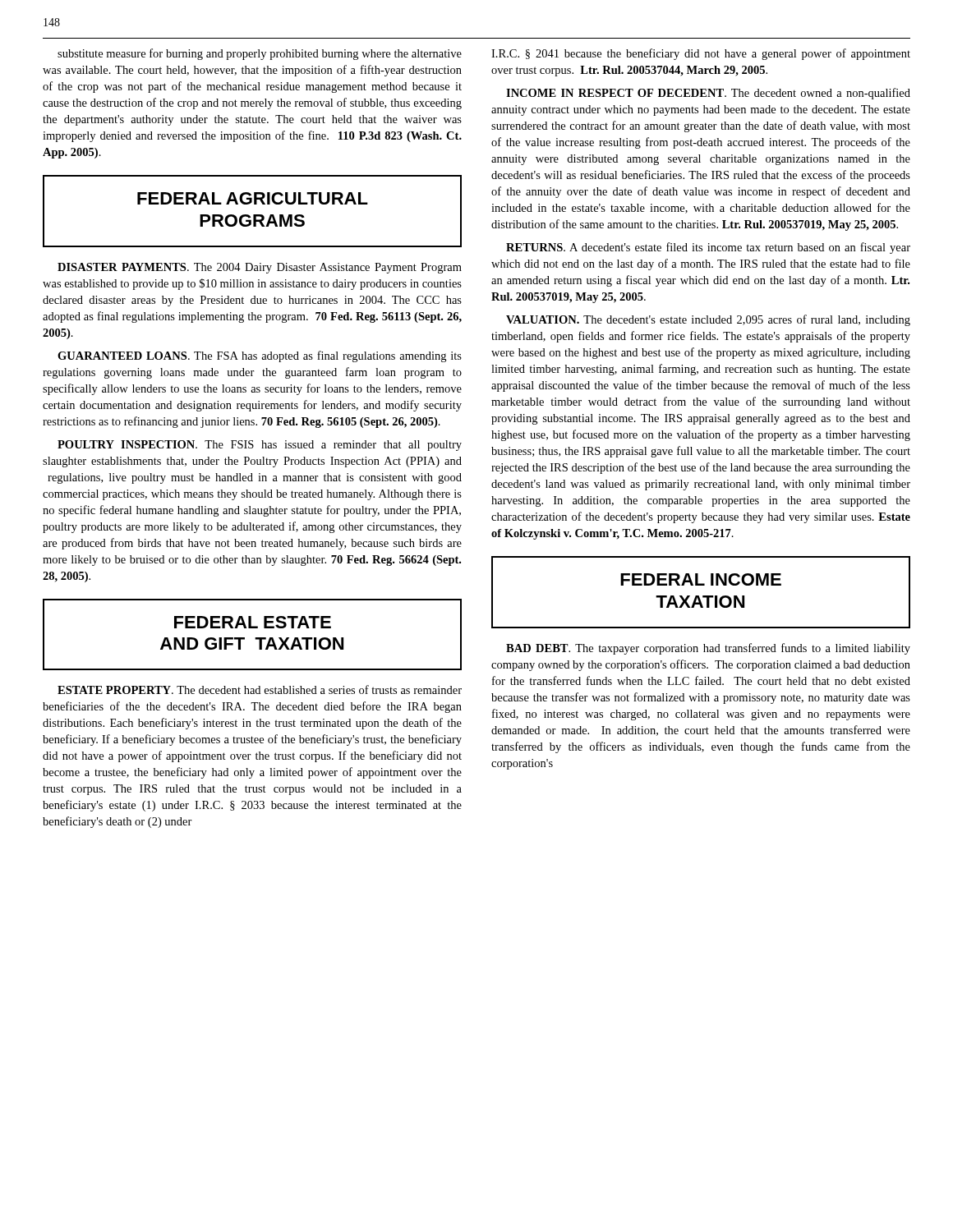Viewport: 953px width, 1232px height.
Task: Click on the text block that says "VALUATION. The decedent's estate included 2,095 acres of"
Action: click(x=701, y=426)
